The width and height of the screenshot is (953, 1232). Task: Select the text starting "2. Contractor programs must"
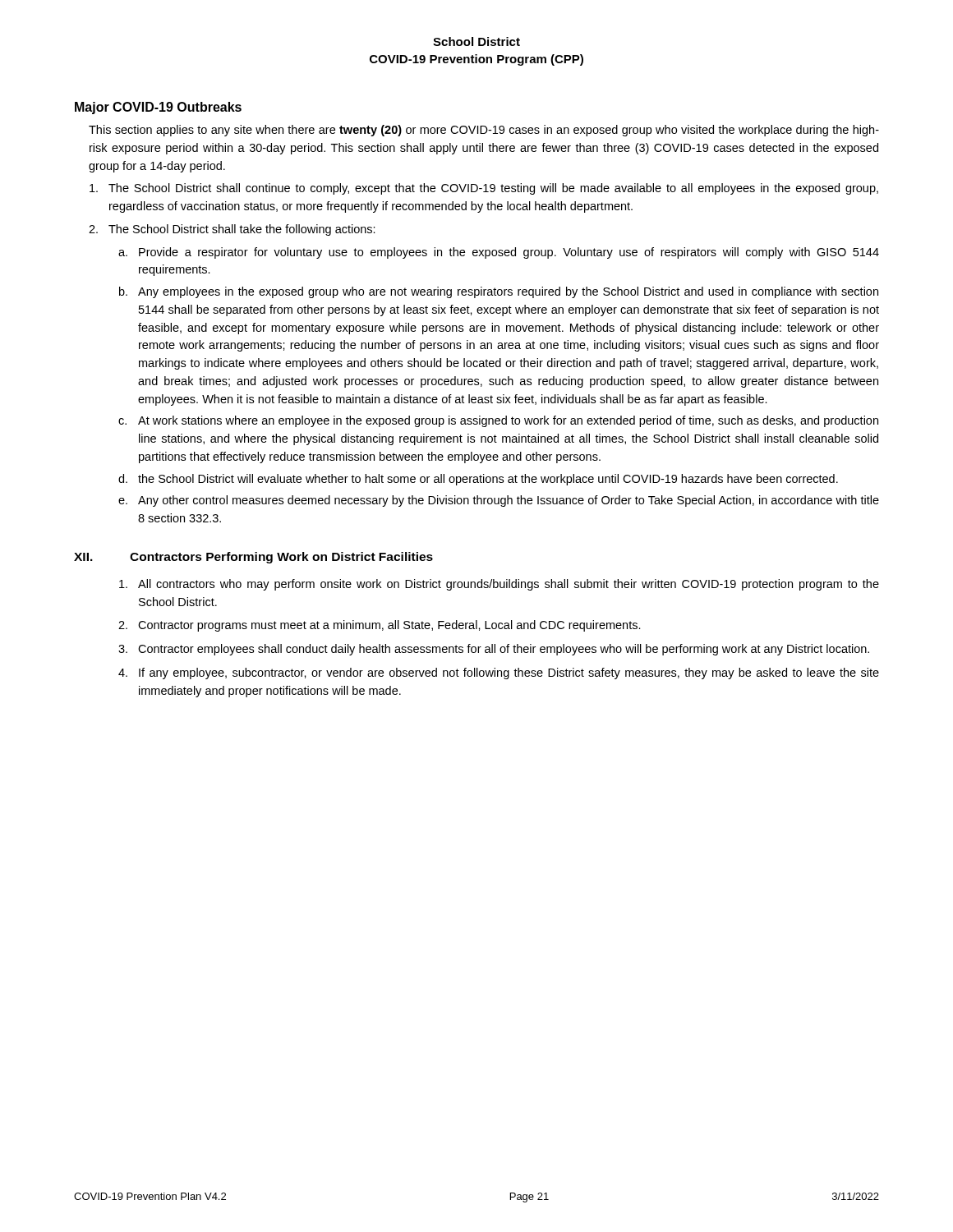tap(499, 626)
